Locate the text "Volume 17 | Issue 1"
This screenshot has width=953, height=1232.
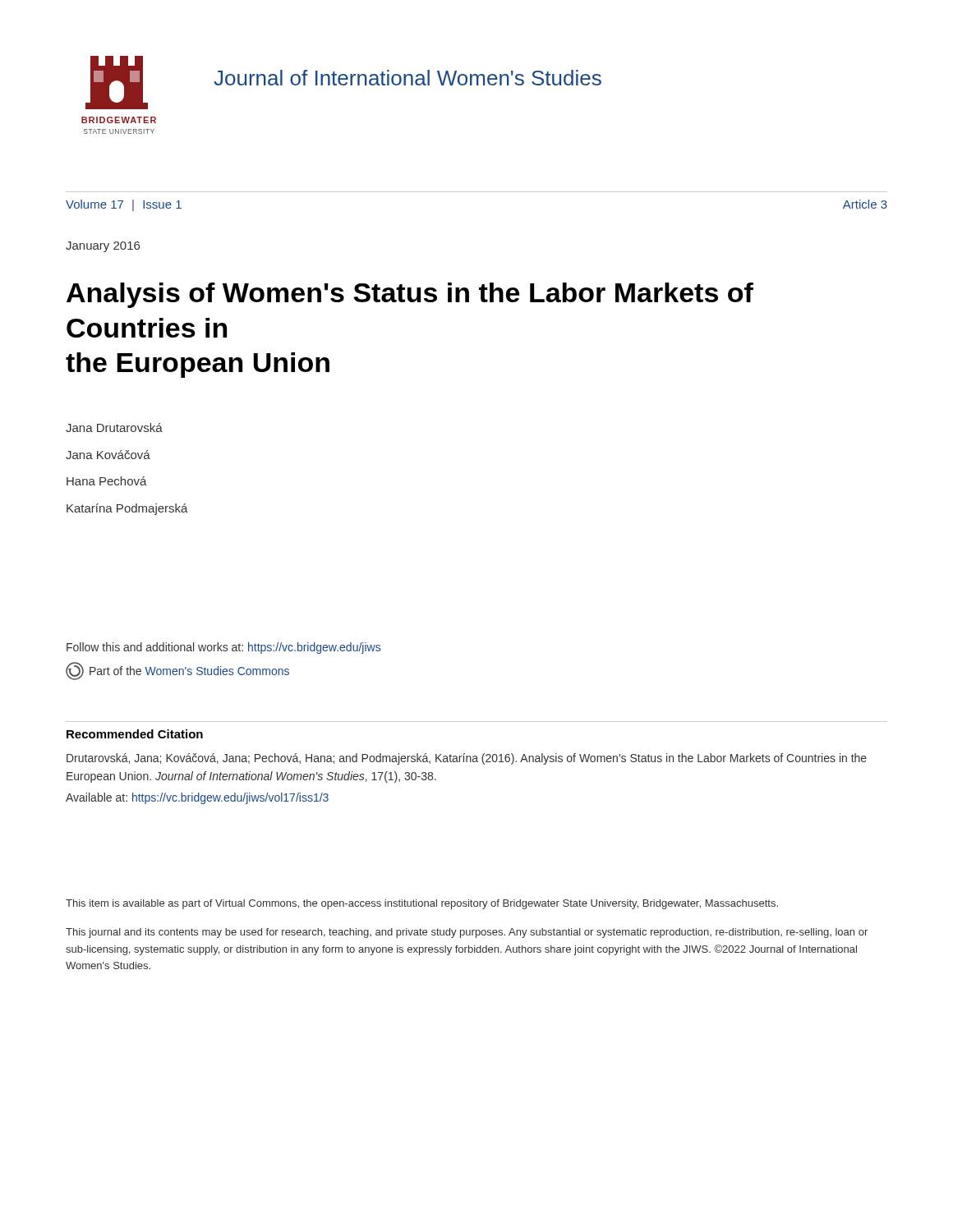(x=124, y=204)
